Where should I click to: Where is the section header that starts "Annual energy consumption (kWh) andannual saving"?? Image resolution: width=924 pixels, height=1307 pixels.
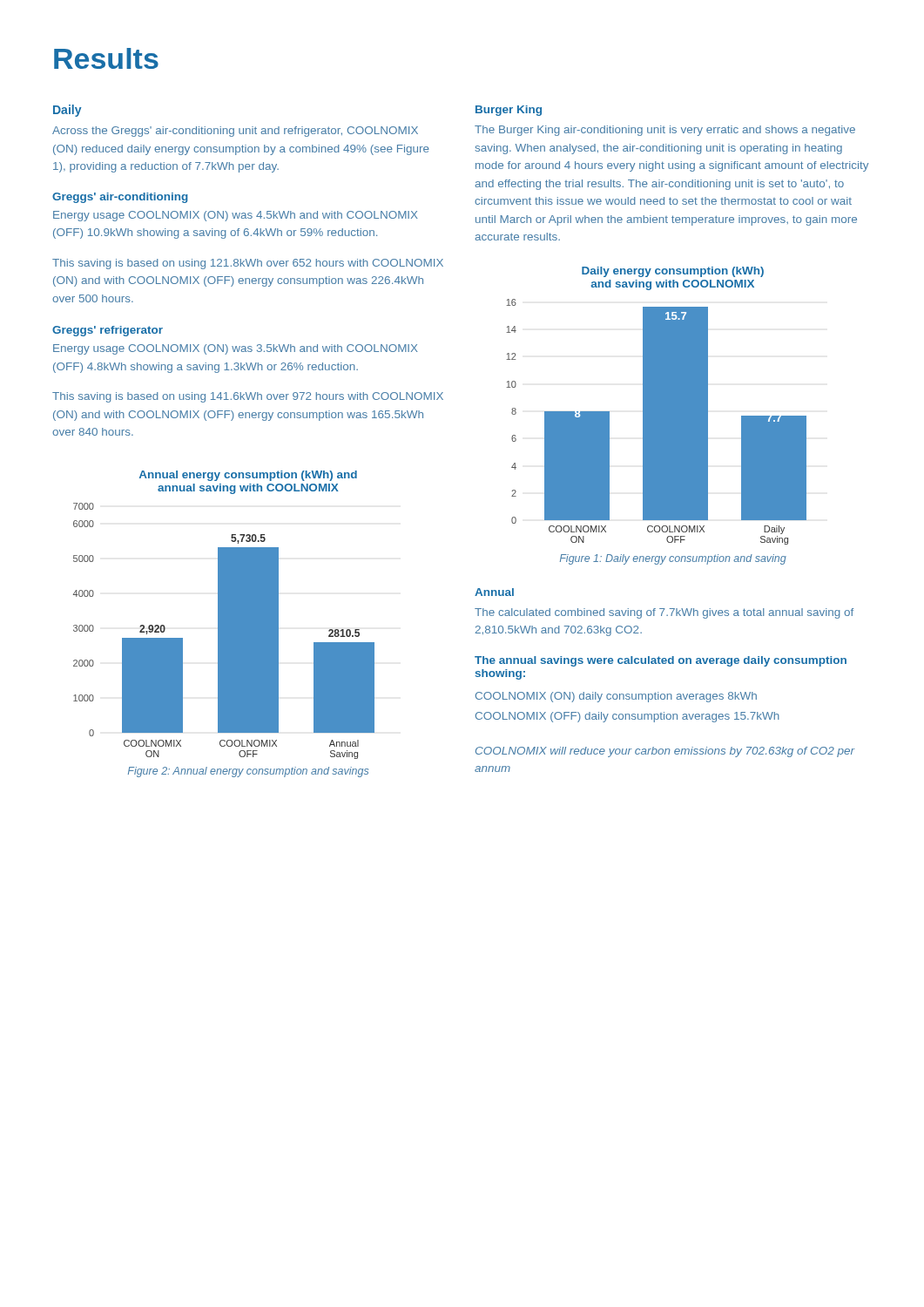[248, 481]
